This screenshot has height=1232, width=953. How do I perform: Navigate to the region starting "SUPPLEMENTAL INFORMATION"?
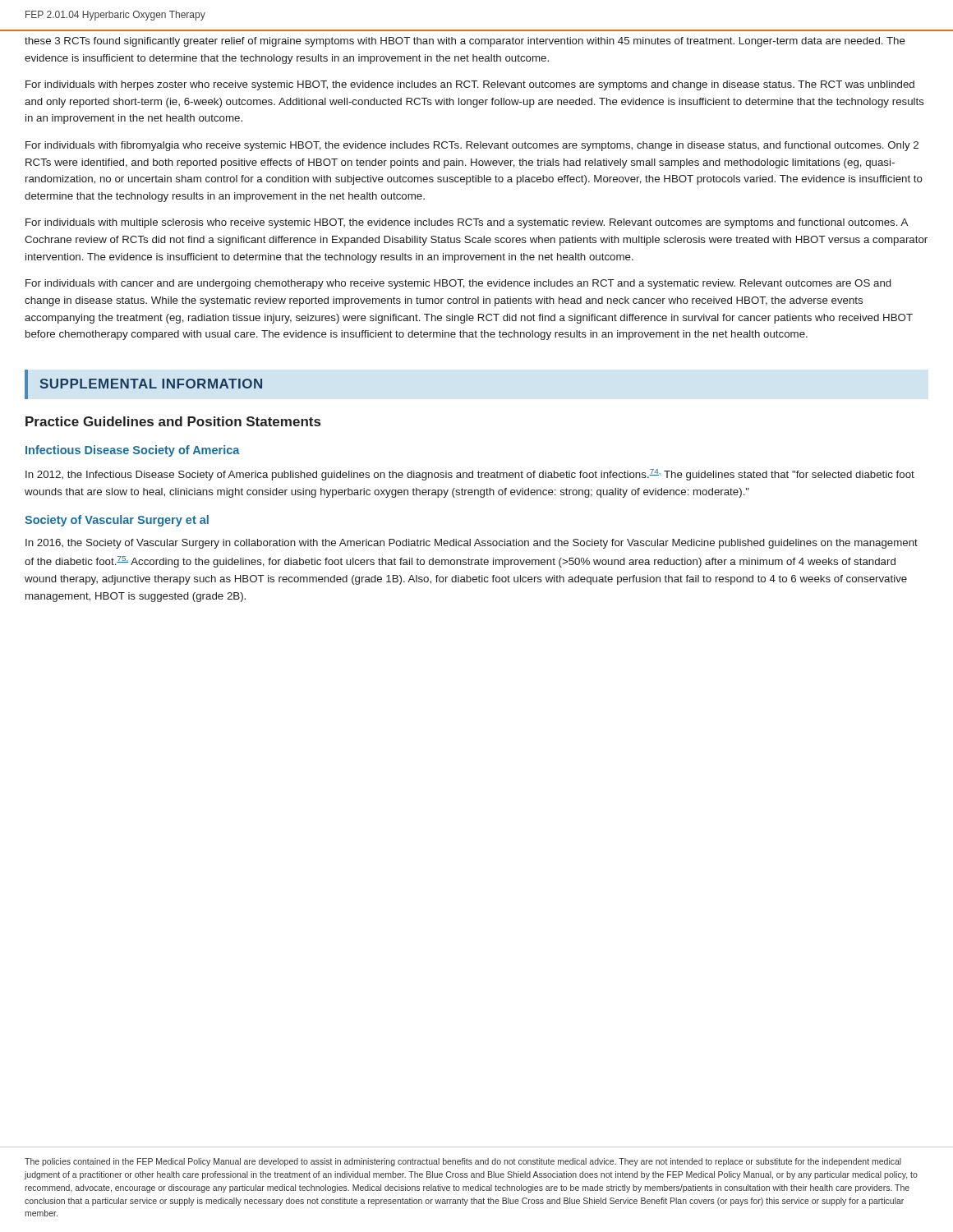151,384
